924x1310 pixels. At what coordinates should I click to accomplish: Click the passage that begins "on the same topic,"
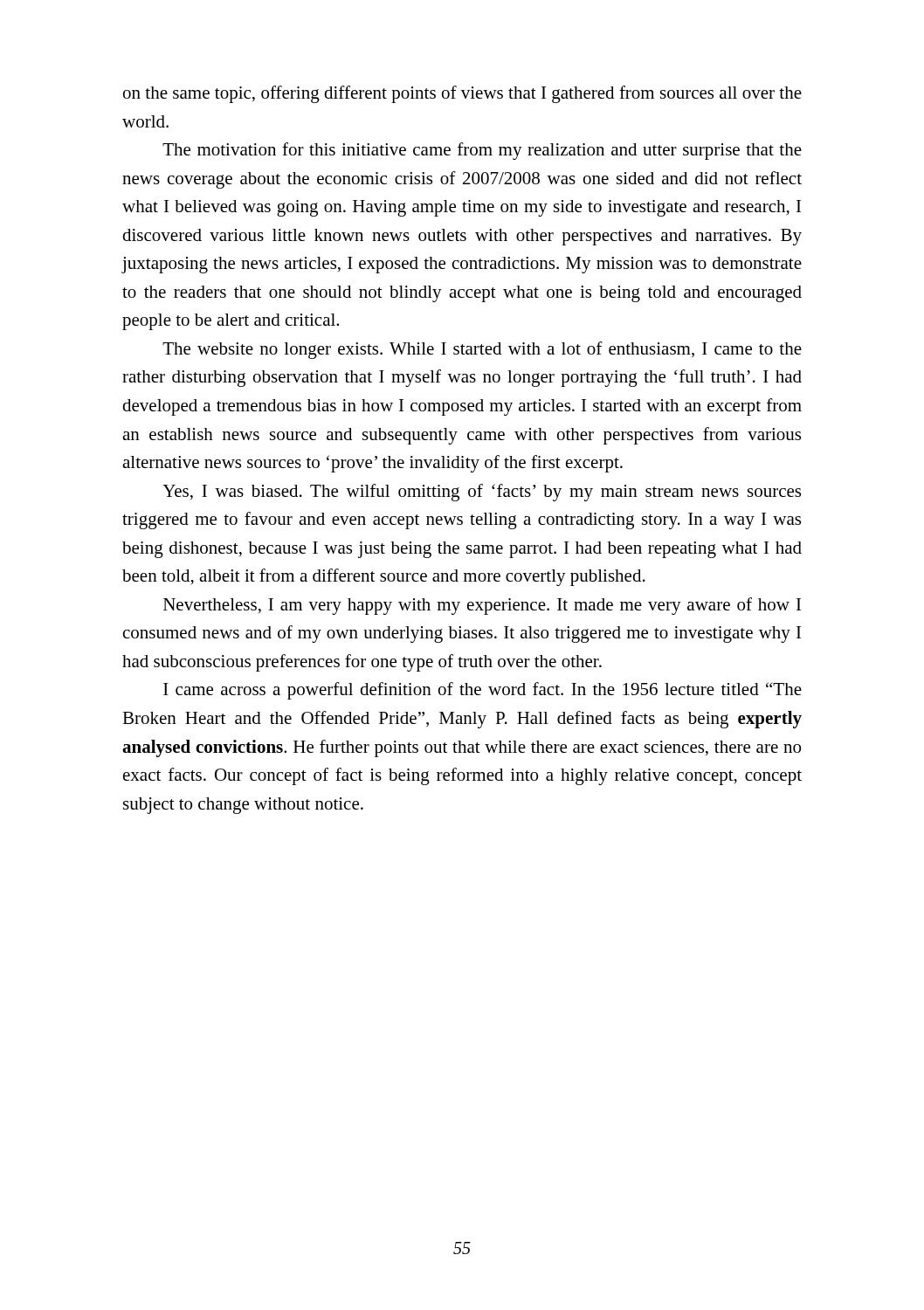pos(462,448)
